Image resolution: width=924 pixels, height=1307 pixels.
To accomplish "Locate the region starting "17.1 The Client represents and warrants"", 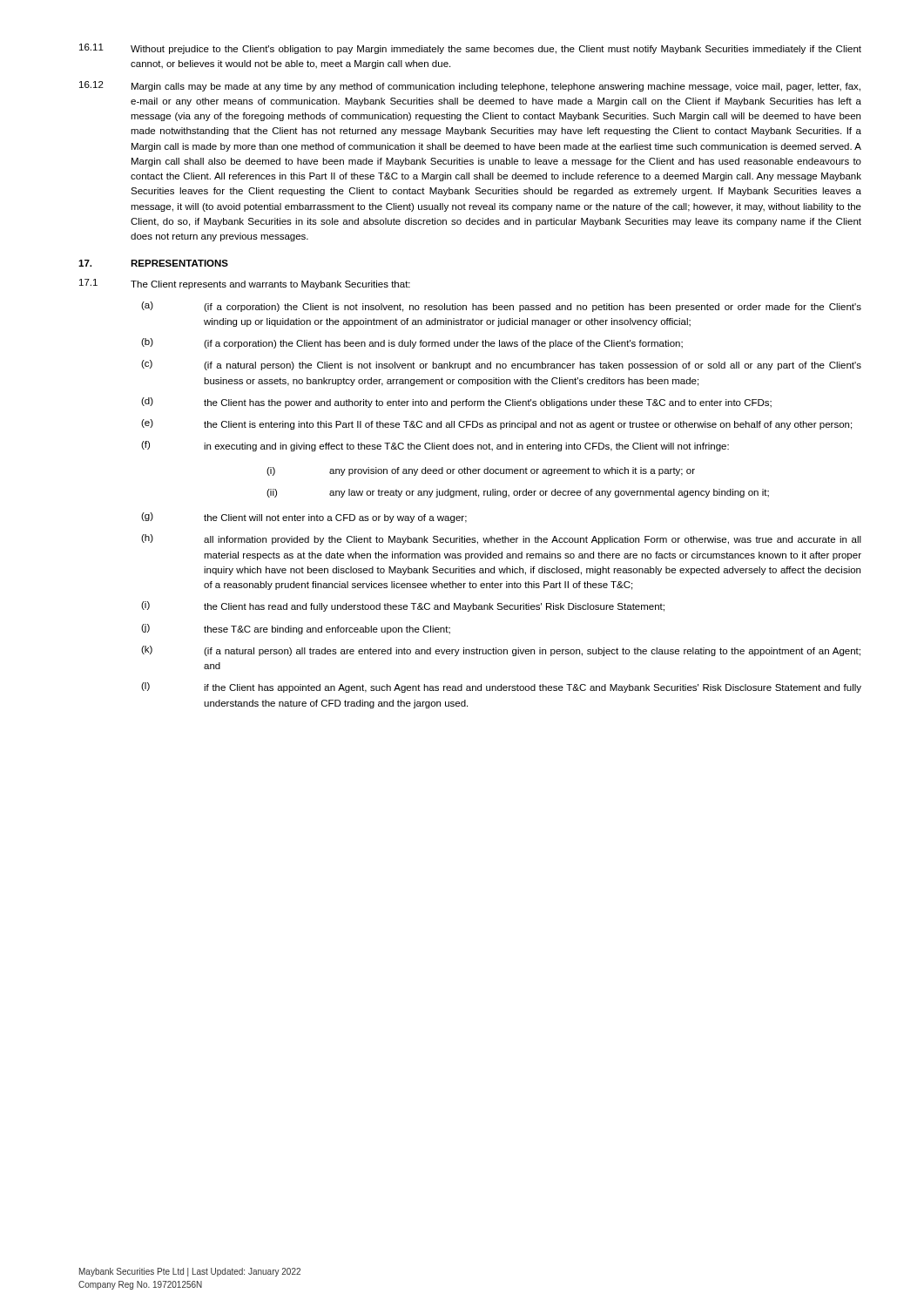I will (x=245, y=284).
